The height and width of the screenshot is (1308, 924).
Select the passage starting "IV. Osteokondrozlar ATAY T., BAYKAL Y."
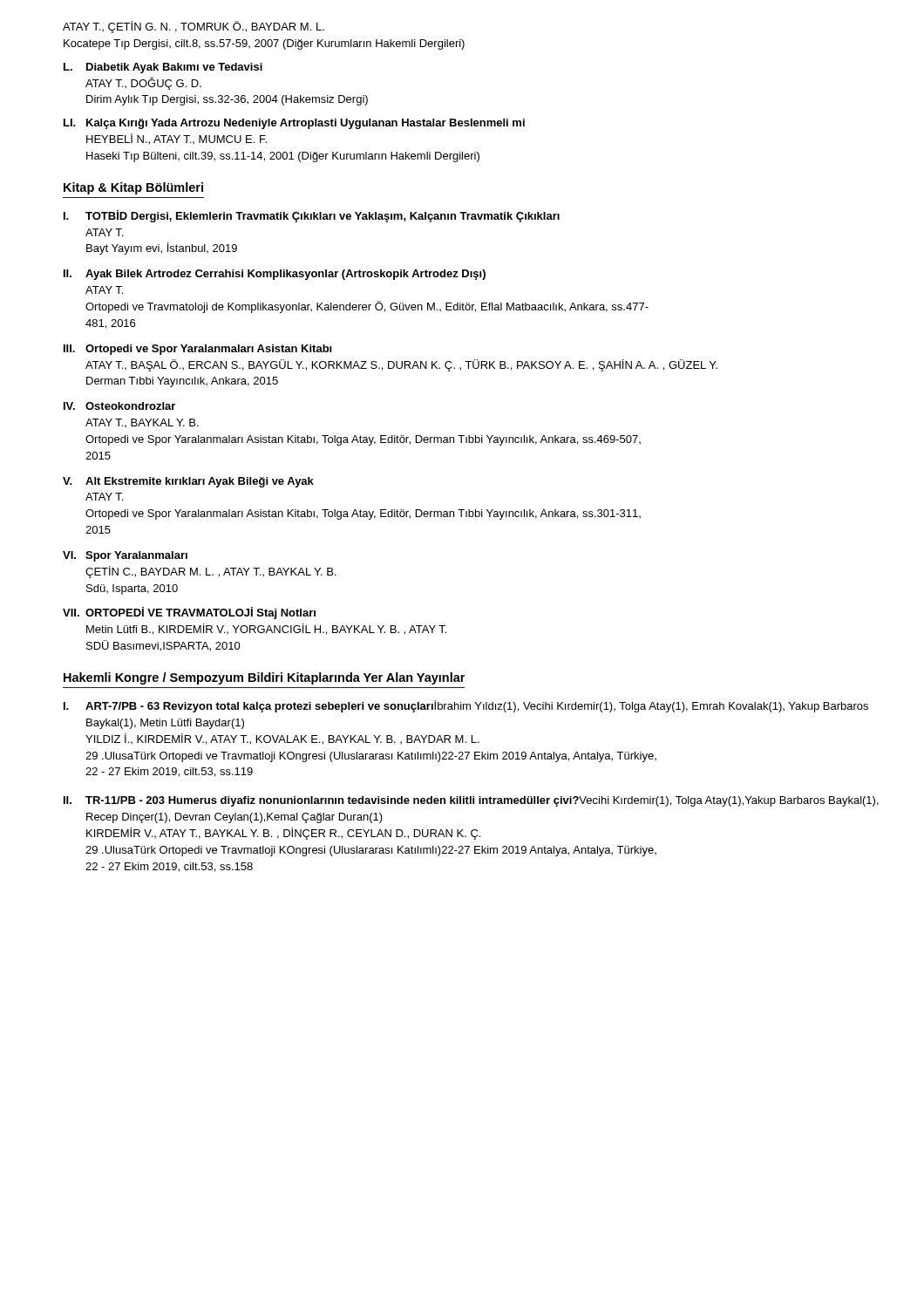[x=352, y=432]
